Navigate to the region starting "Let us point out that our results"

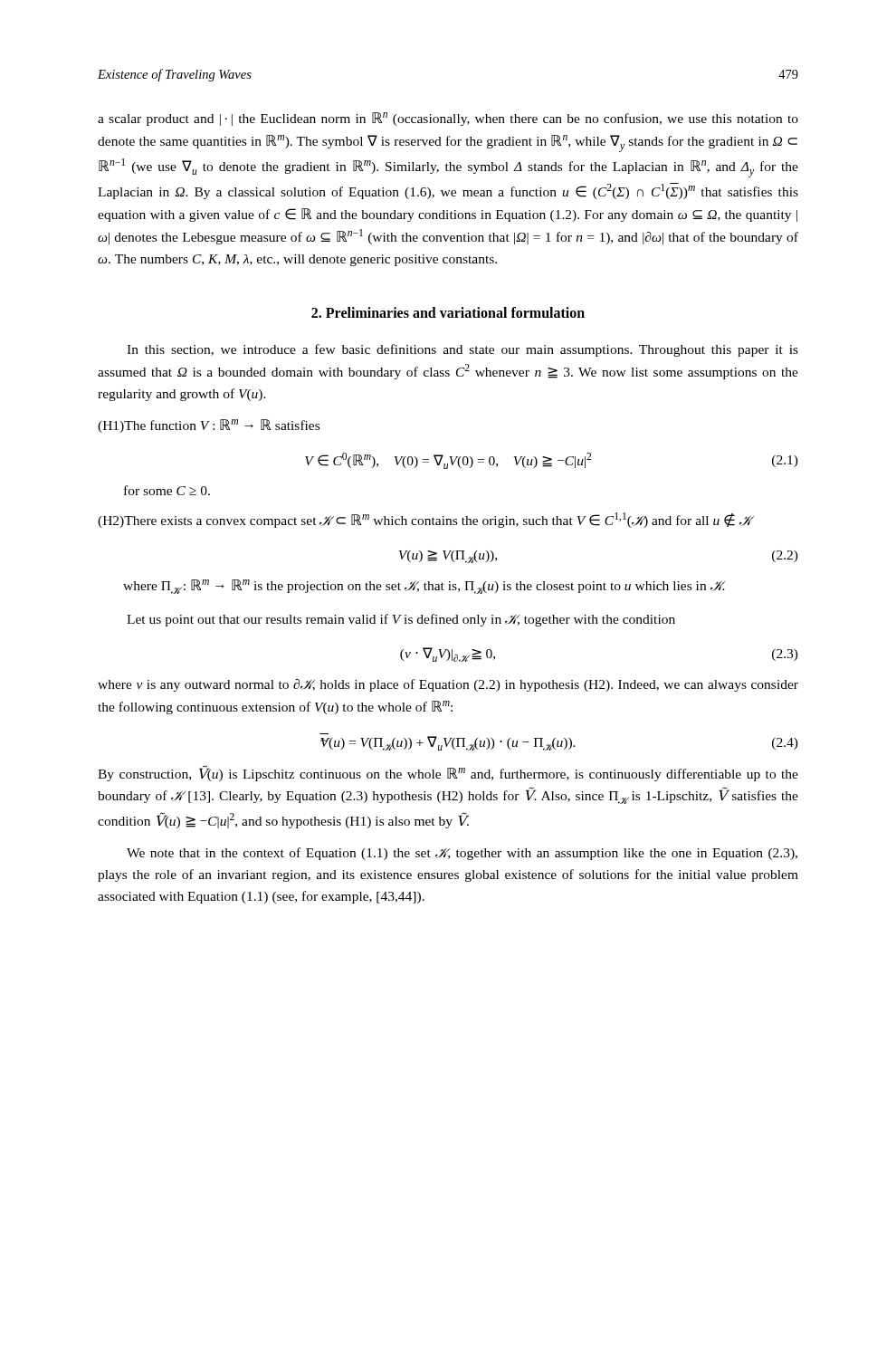click(x=401, y=619)
